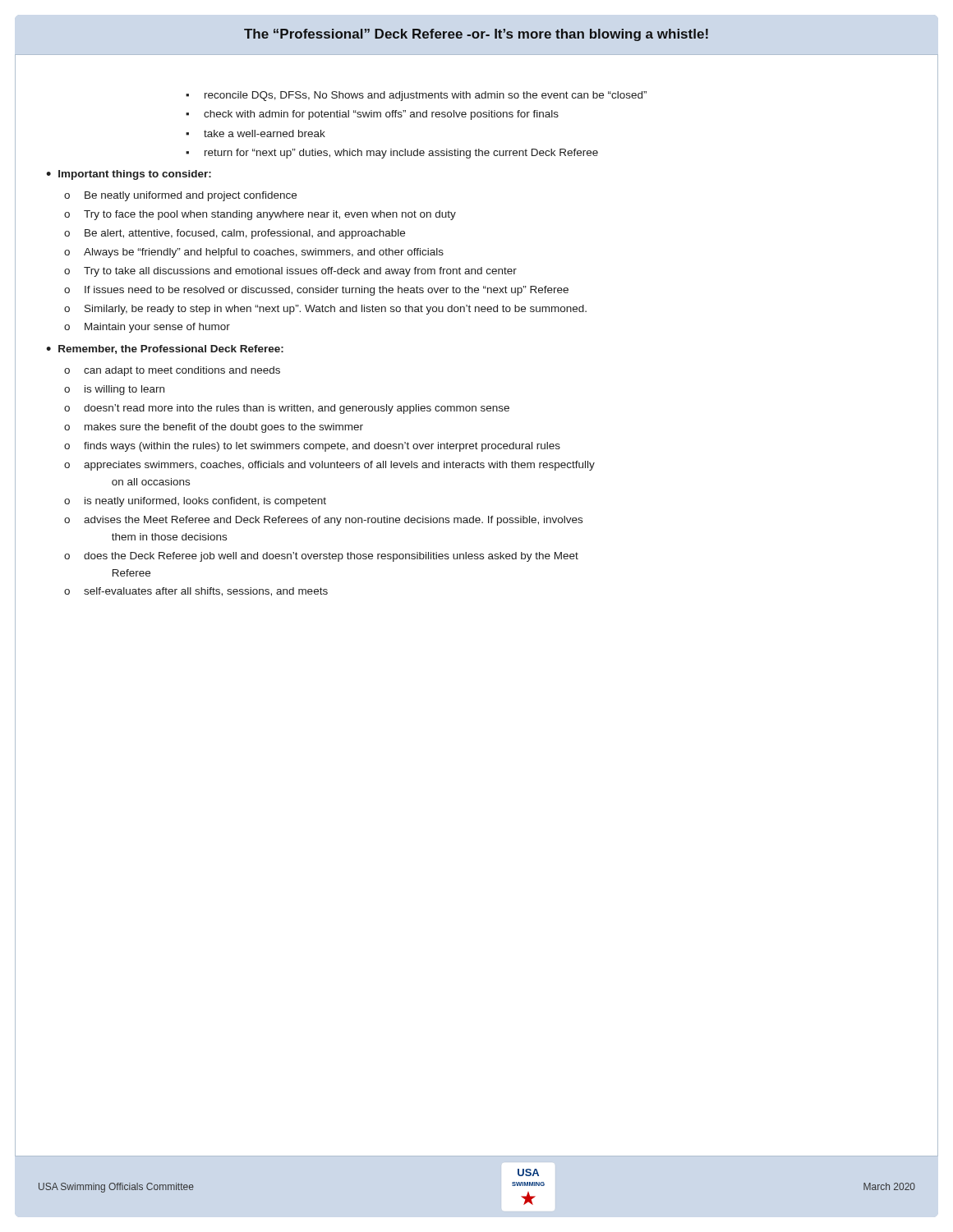Screen dimensions: 1232x953
Task: Click on the list item that says "oIf issues need to be resolved"
Action: [317, 290]
